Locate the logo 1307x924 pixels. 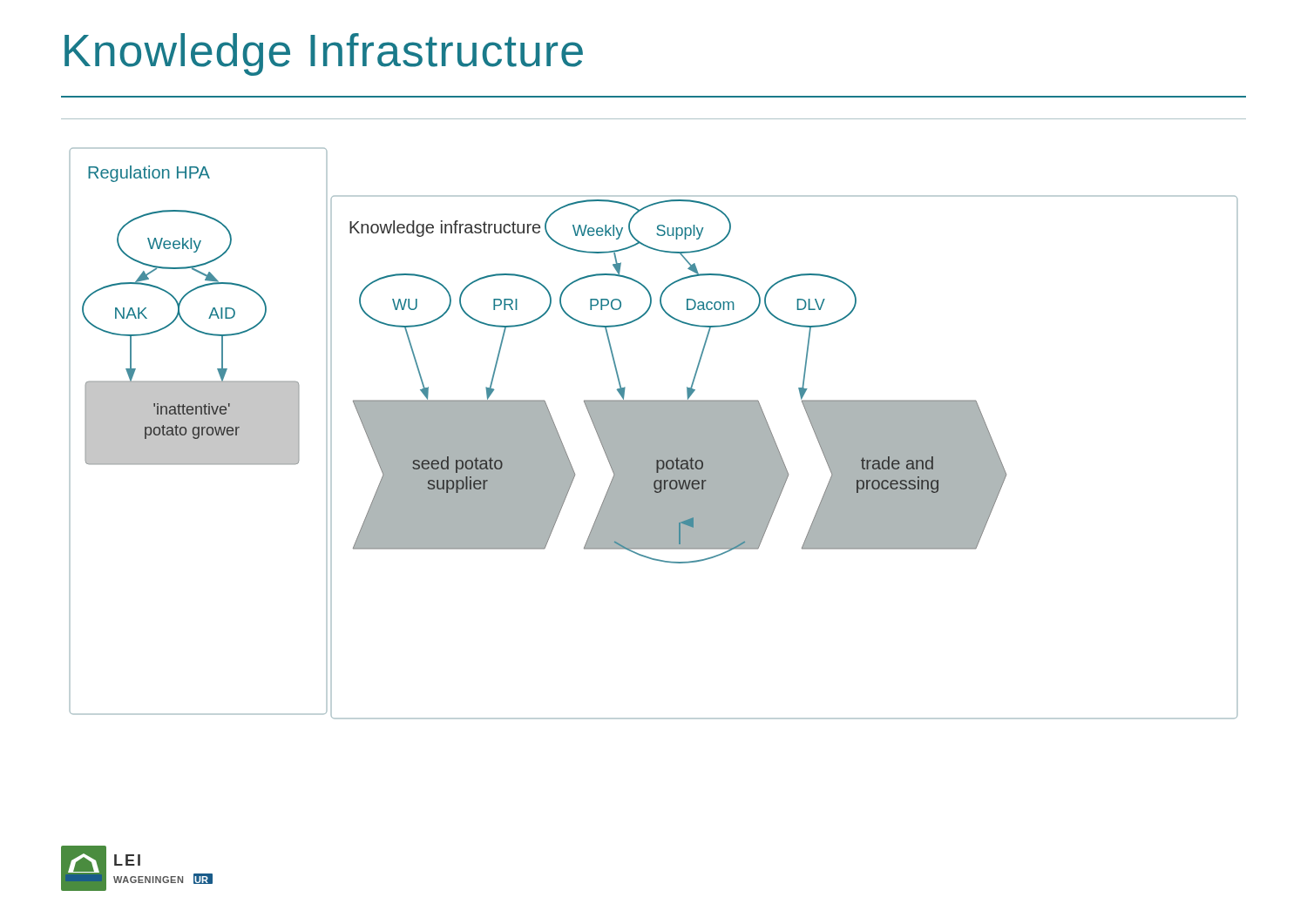148,870
